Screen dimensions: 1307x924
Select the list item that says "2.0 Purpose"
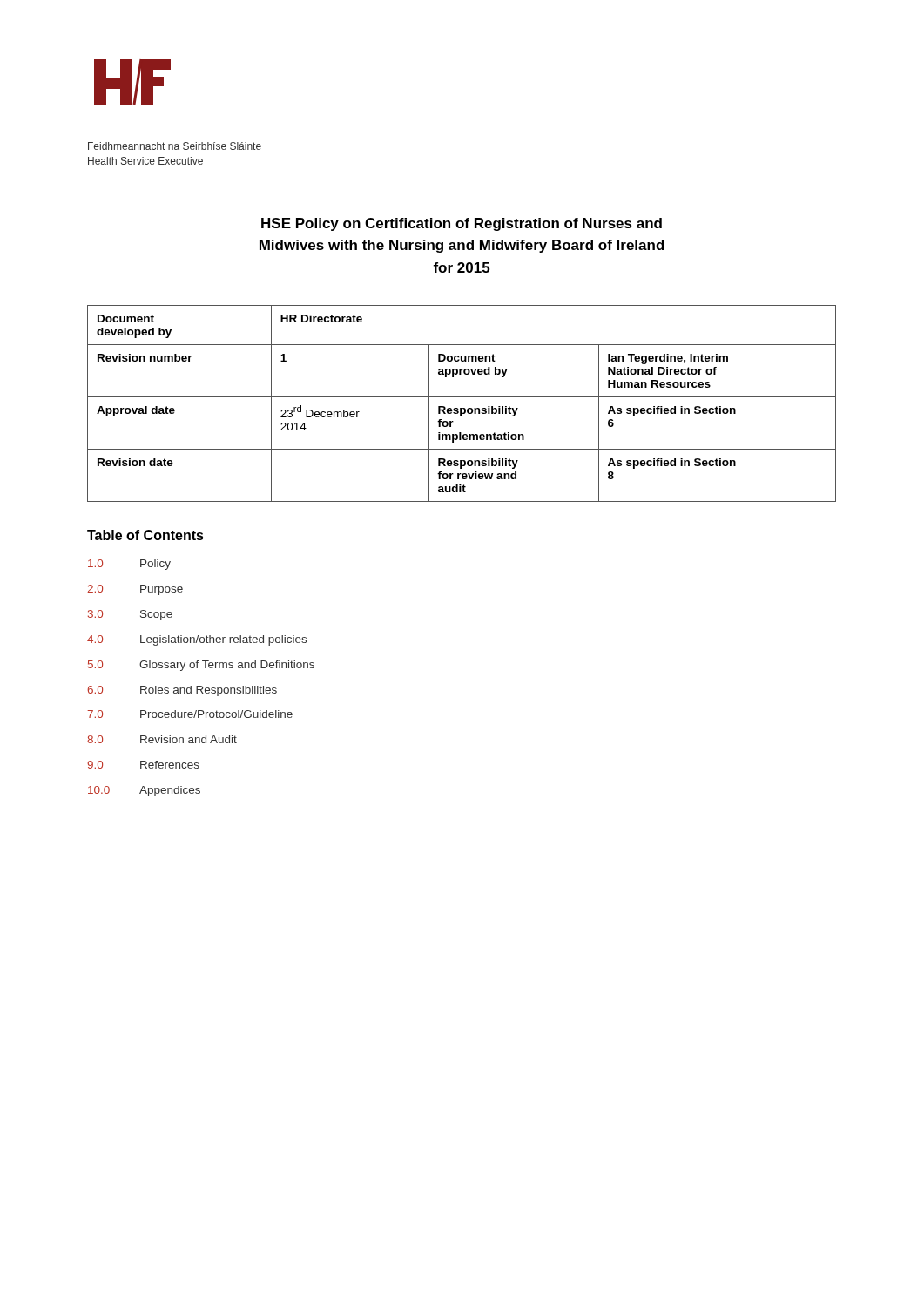pos(135,589)
